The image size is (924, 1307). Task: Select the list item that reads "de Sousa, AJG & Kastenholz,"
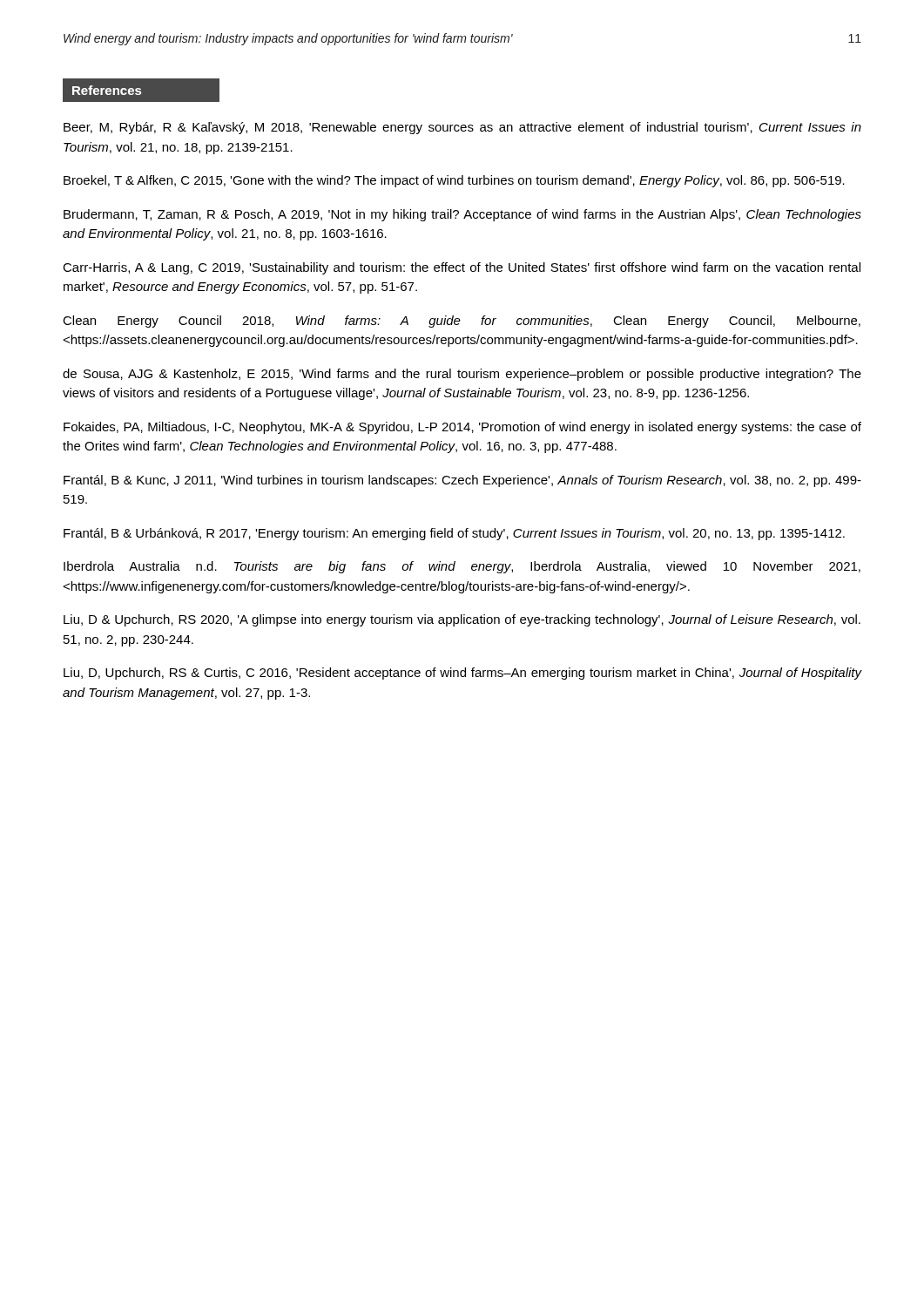click(x=462, y=383)
